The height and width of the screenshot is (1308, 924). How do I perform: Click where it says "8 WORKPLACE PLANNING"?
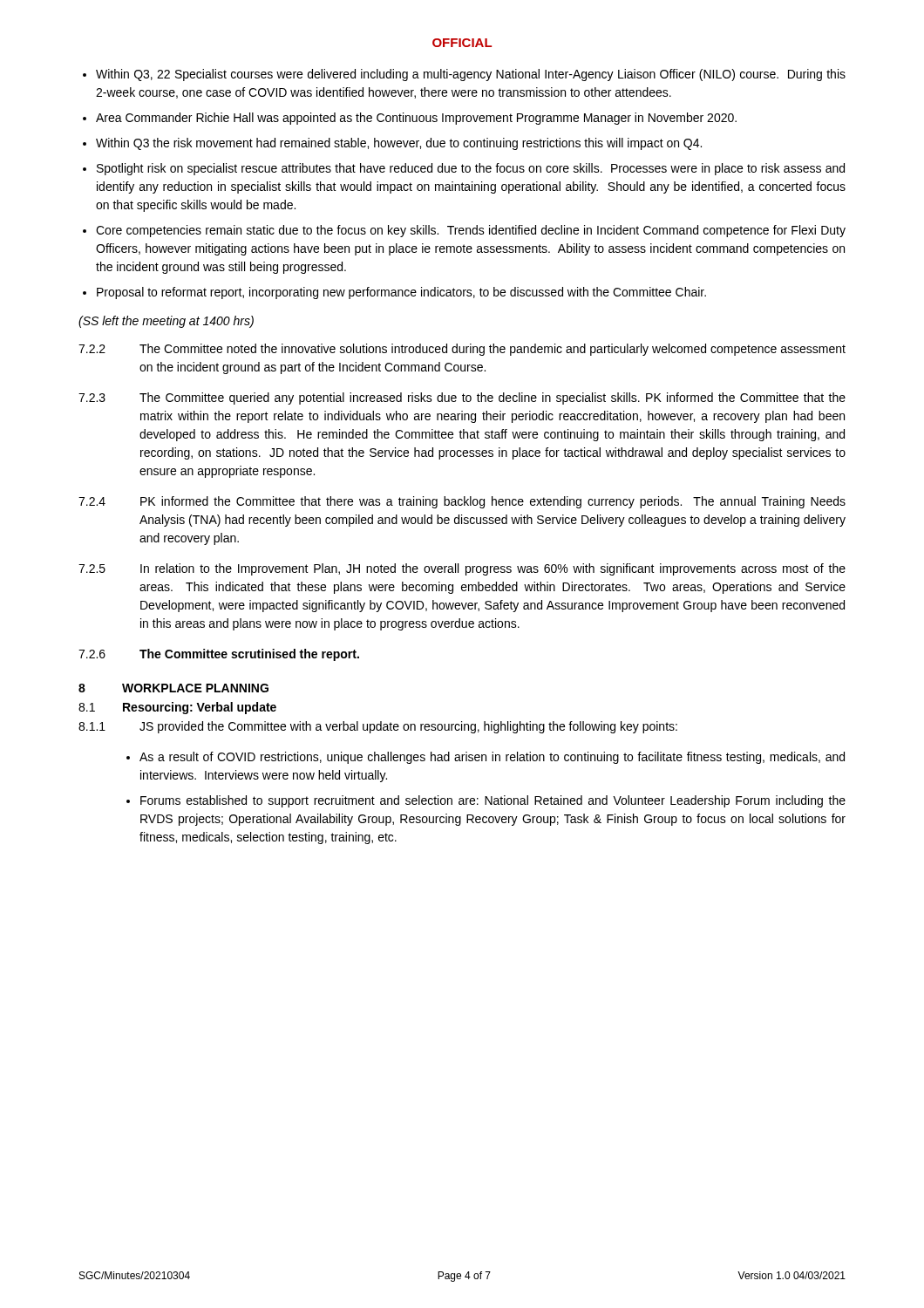pyautogui.click(x=174, y=688)
